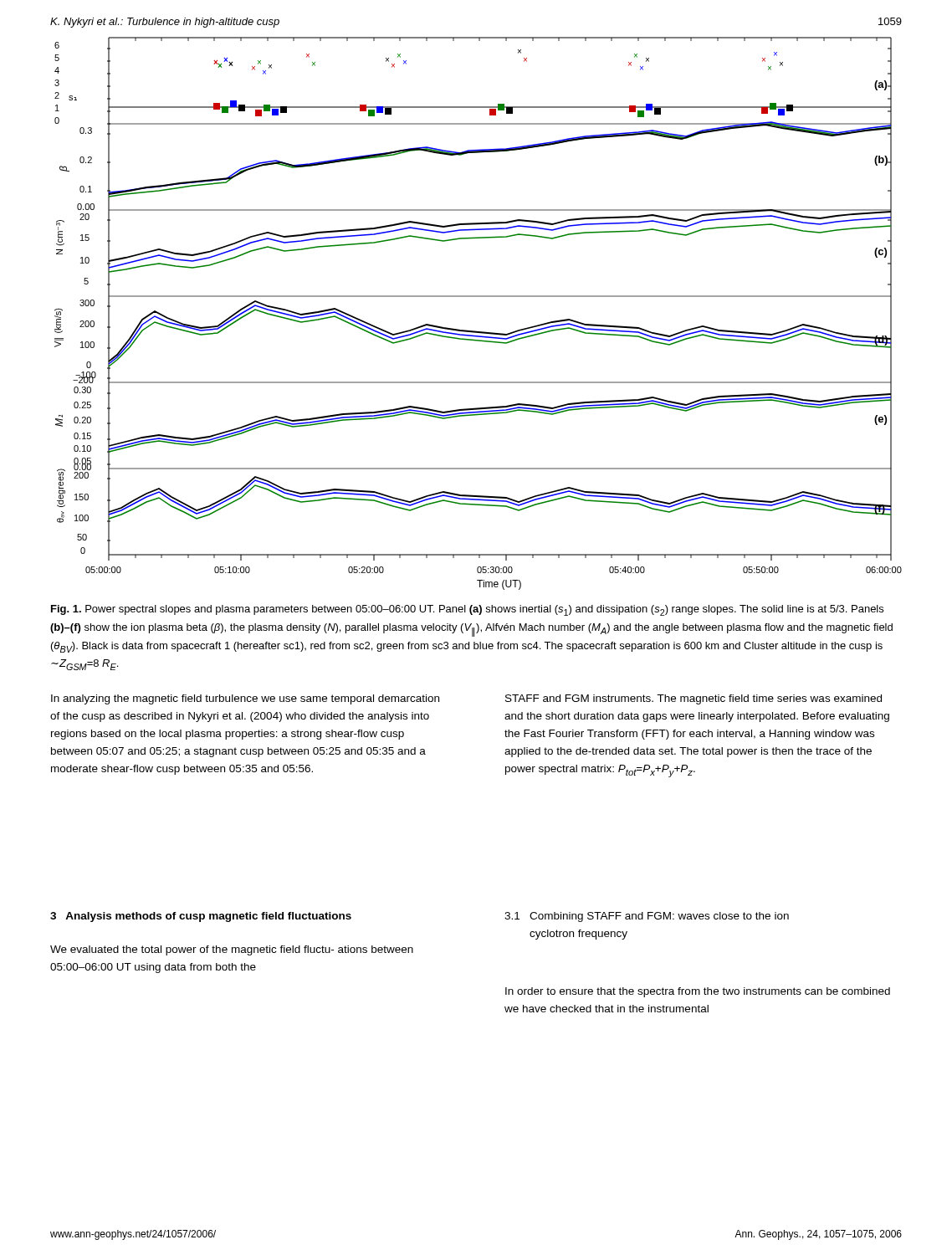Click on the block starting "STAFF and FGM"

click(697, 734)
